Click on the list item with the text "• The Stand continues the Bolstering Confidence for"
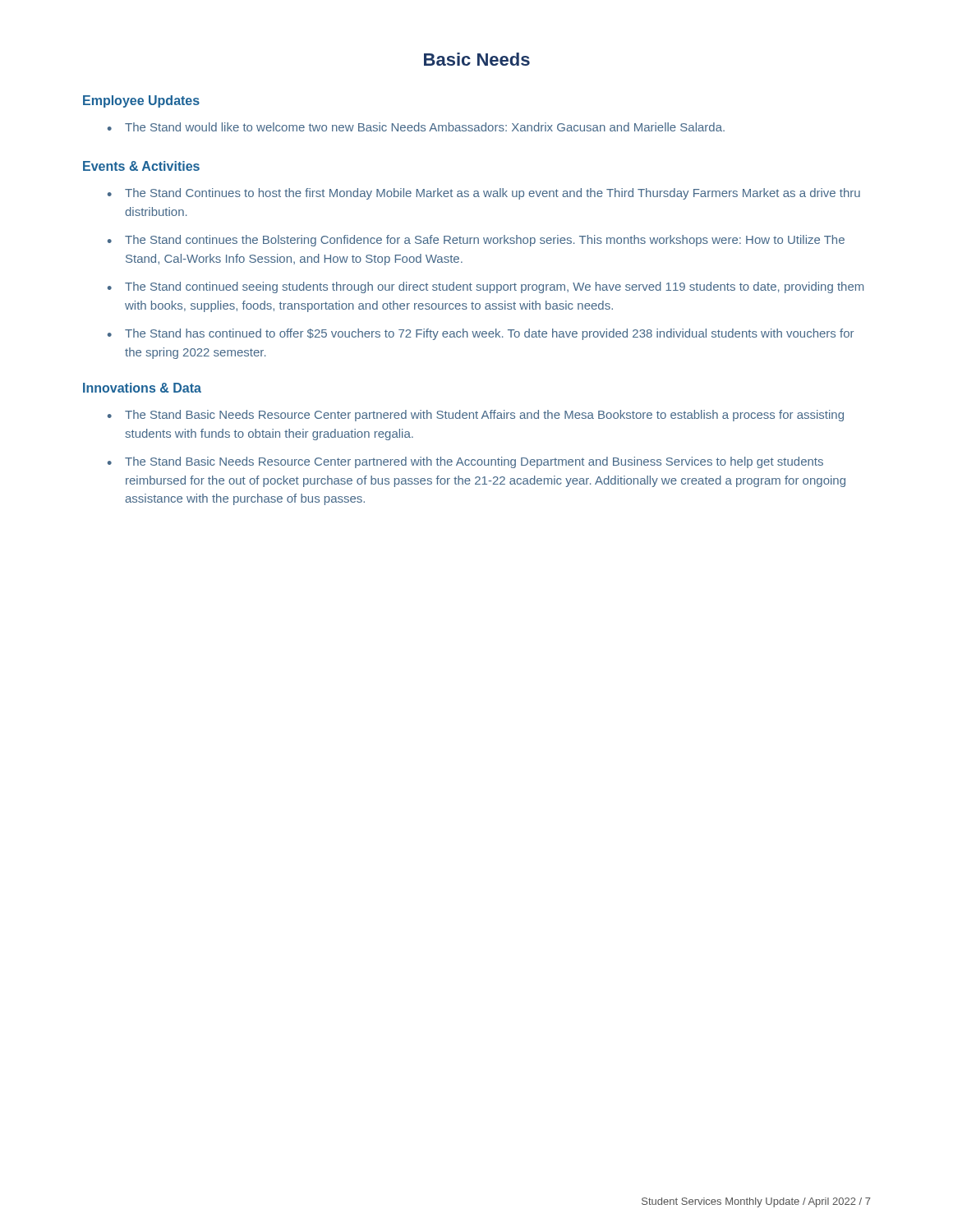This screenshot has height=1232, width=953. click(x=476, y=249)
